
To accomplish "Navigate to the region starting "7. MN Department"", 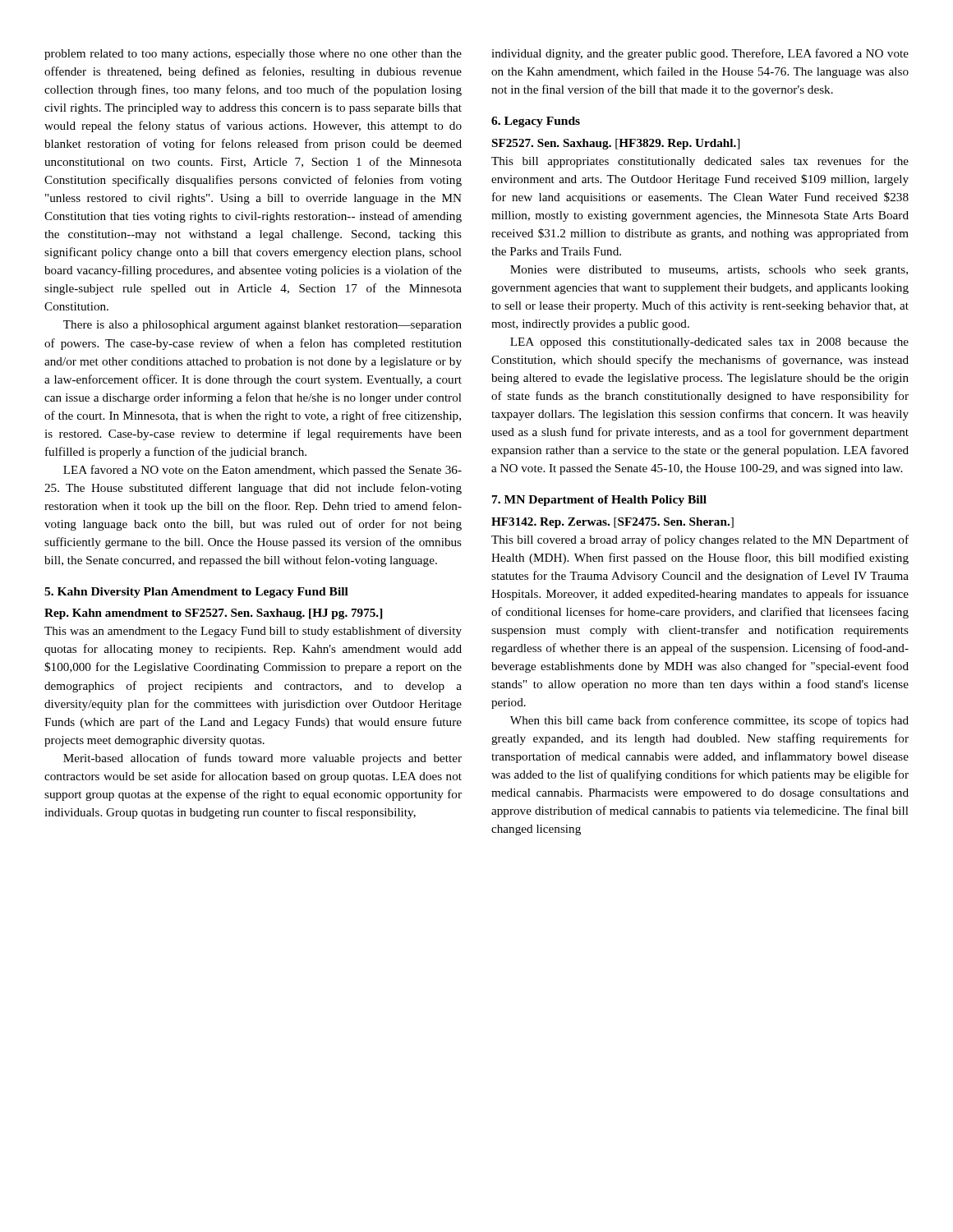I will pyautogui.click(x=700, y=500).
